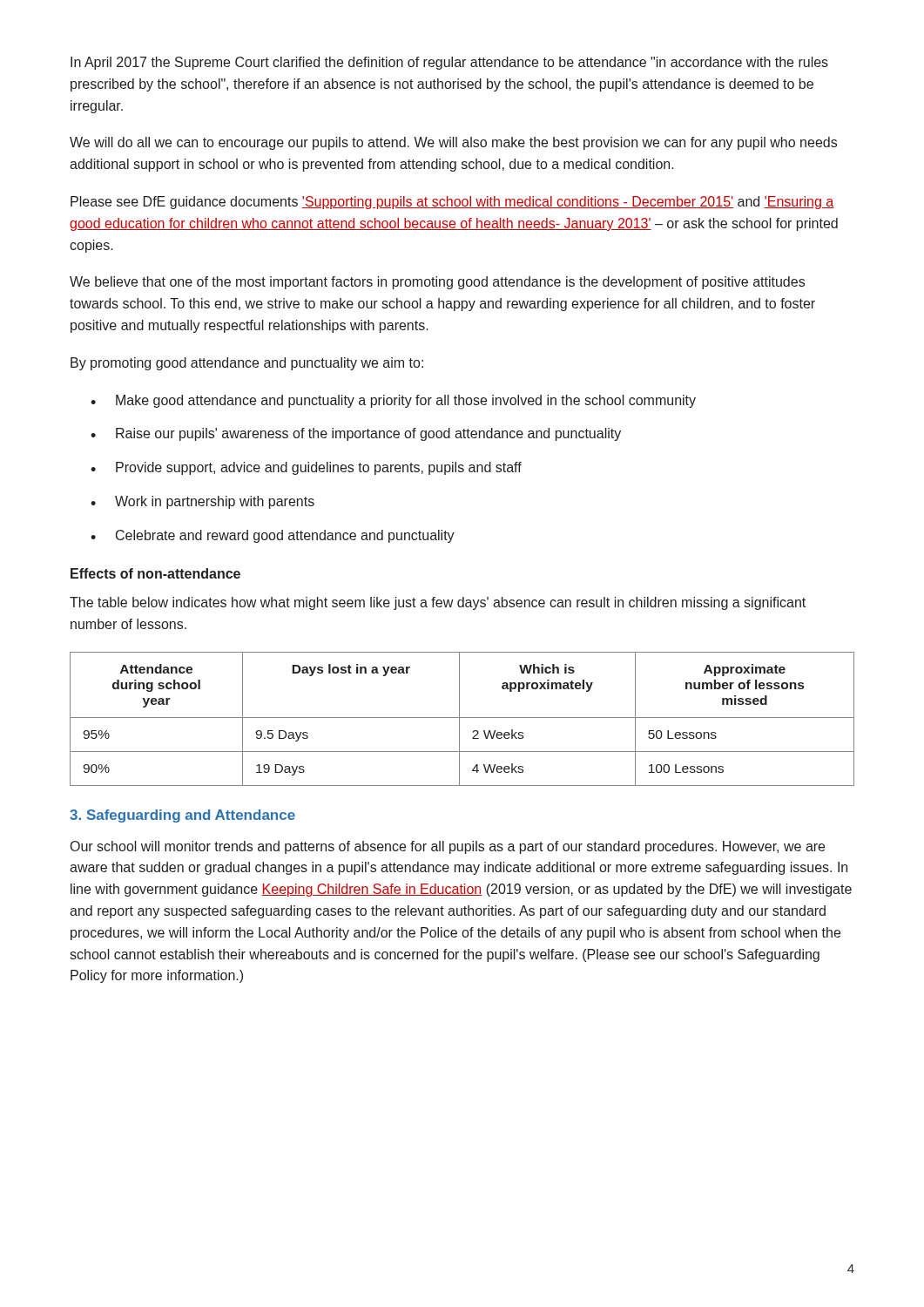Navigate to the text starting "• Provide support, advice and guidelines to"

pyautogui.click(x=462, y=470)
